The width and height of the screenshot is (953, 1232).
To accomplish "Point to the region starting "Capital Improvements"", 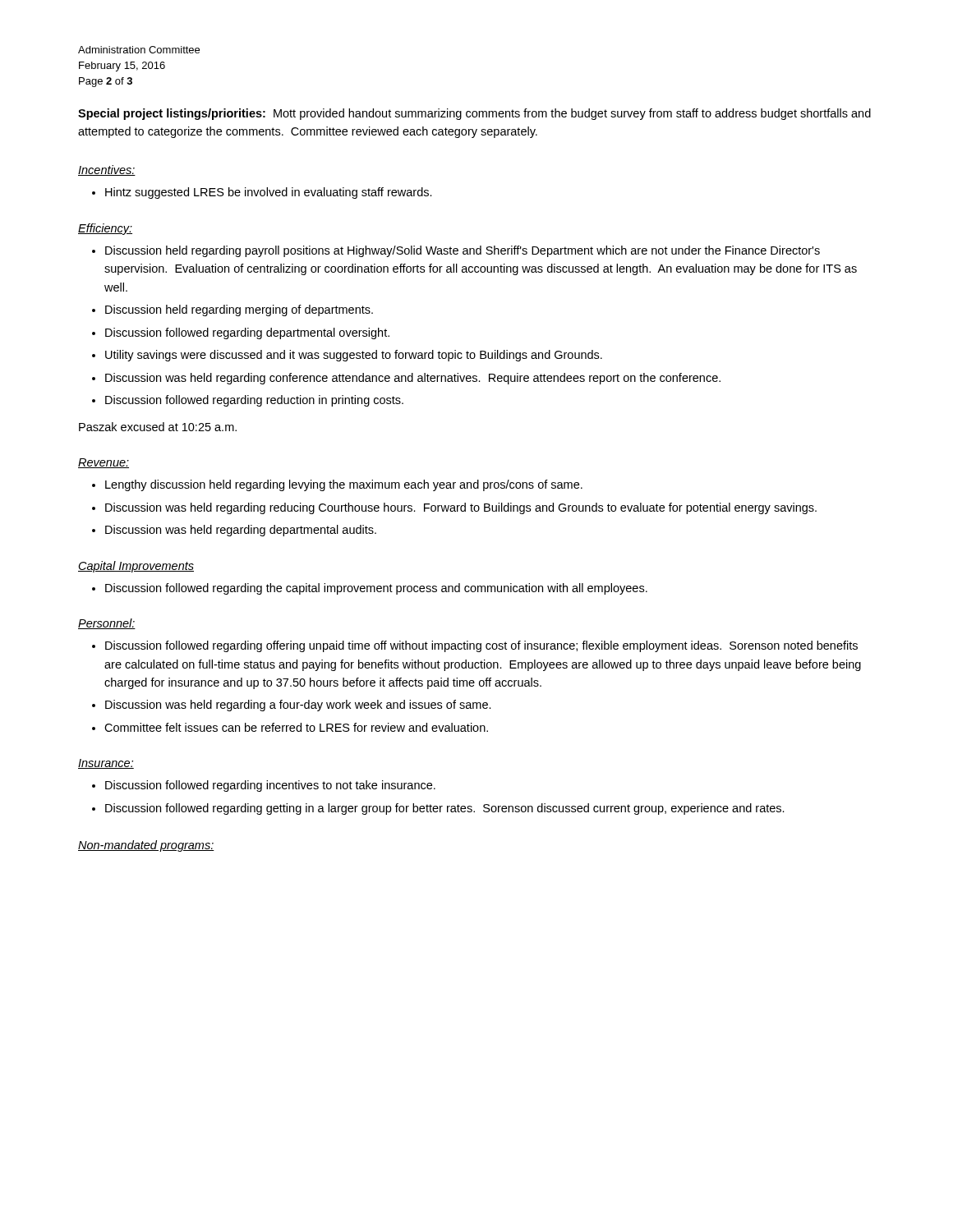I will coord(136,566).
